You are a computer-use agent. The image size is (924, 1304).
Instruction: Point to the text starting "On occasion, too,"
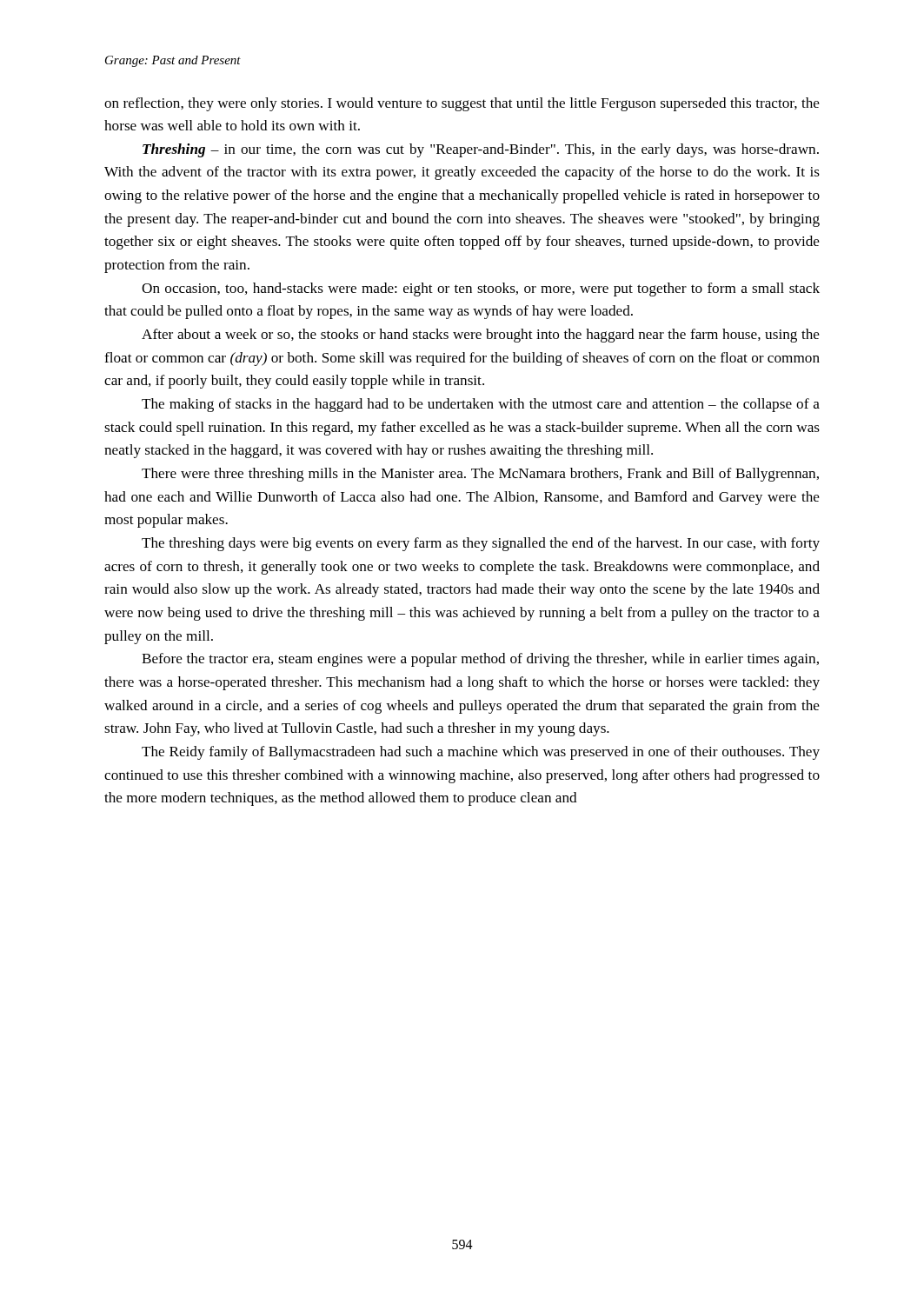462,300
